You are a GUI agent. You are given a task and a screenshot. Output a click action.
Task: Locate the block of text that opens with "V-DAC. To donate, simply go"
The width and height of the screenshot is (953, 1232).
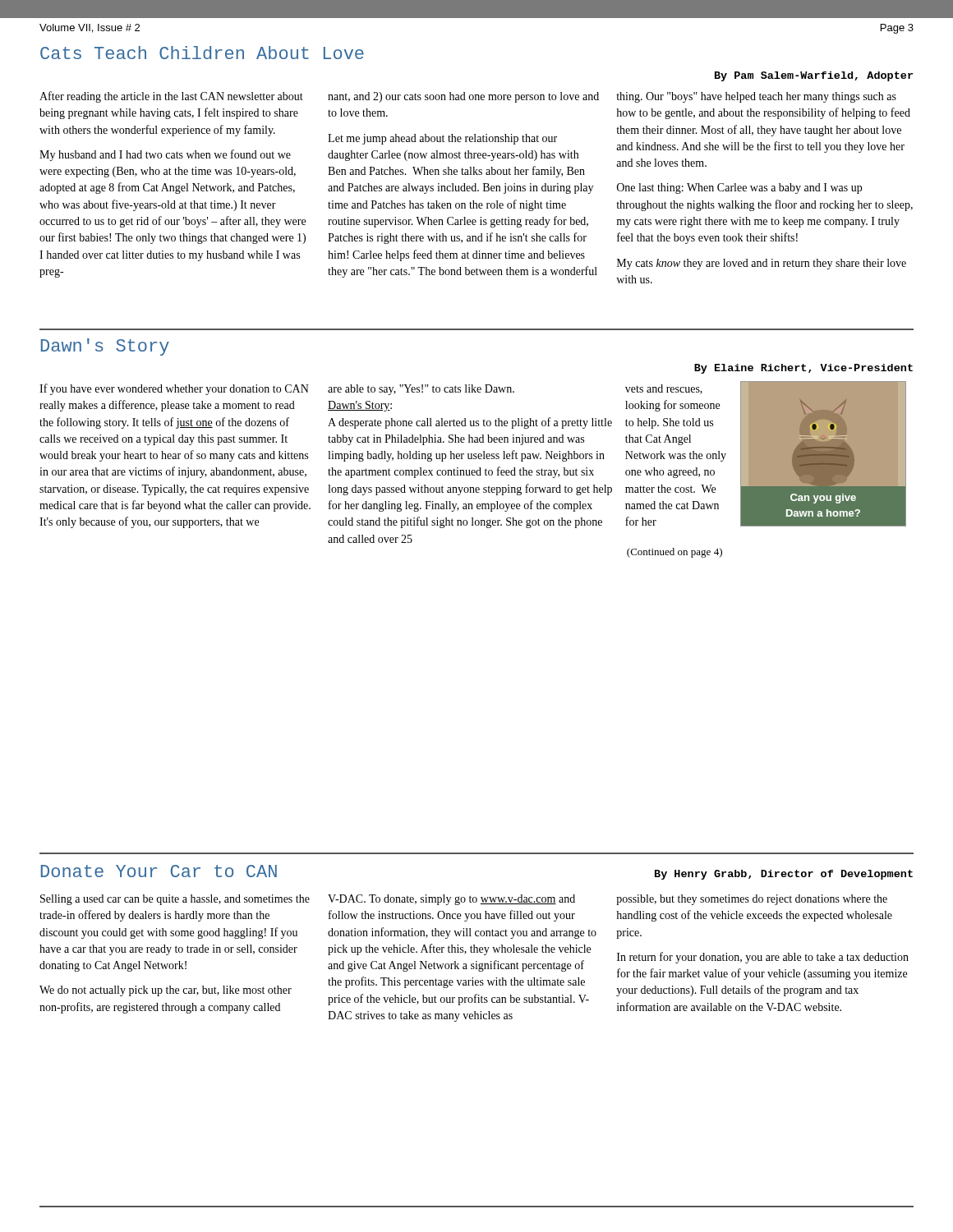coord(464,958)
